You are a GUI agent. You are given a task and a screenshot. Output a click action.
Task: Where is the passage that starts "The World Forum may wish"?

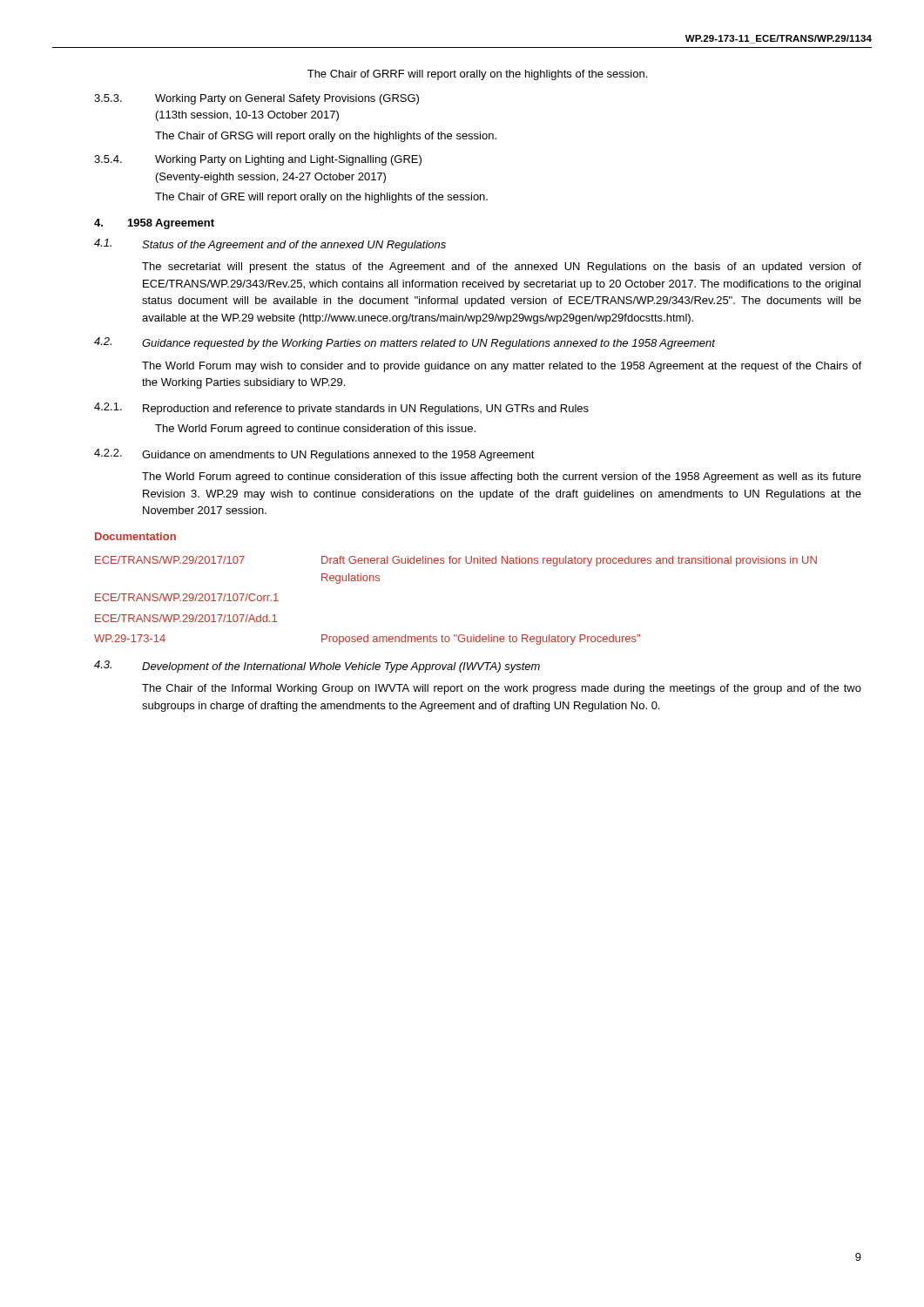(502, 374)
